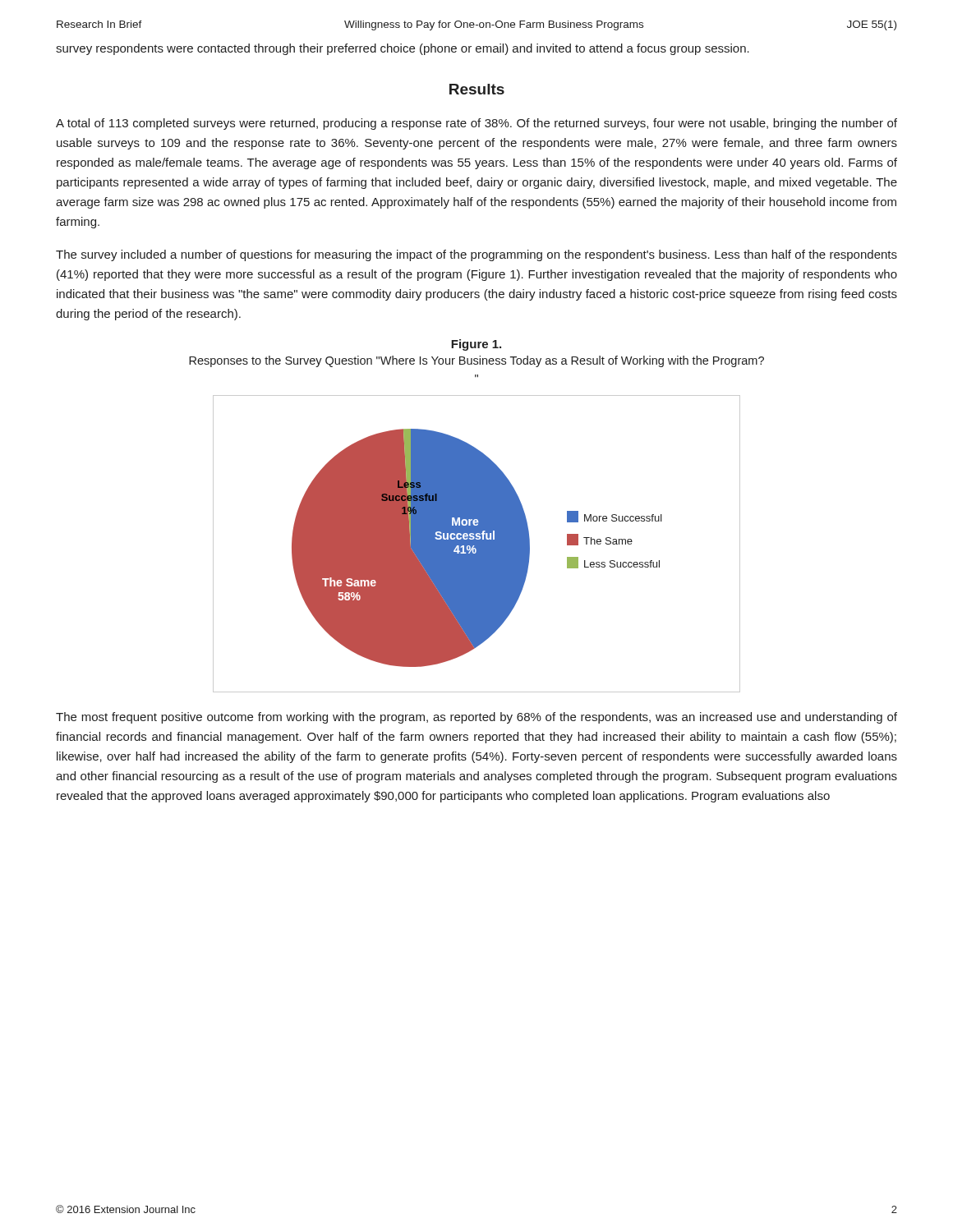Point to the text starting "Figure 1."
953x1232 pixels.
tap(476, 344)
